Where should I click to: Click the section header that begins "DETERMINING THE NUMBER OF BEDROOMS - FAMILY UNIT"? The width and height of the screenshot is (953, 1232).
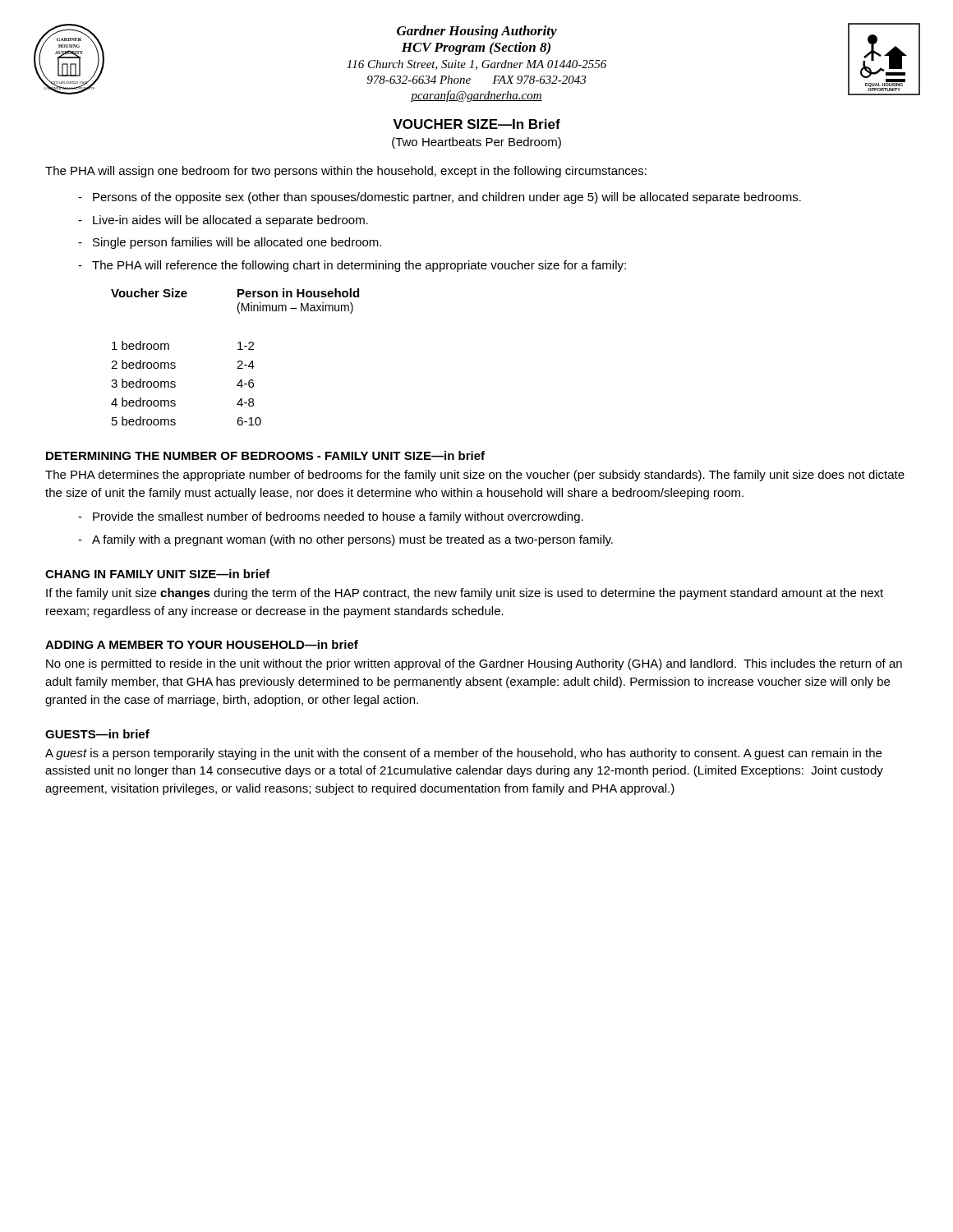tap(265, 455)
